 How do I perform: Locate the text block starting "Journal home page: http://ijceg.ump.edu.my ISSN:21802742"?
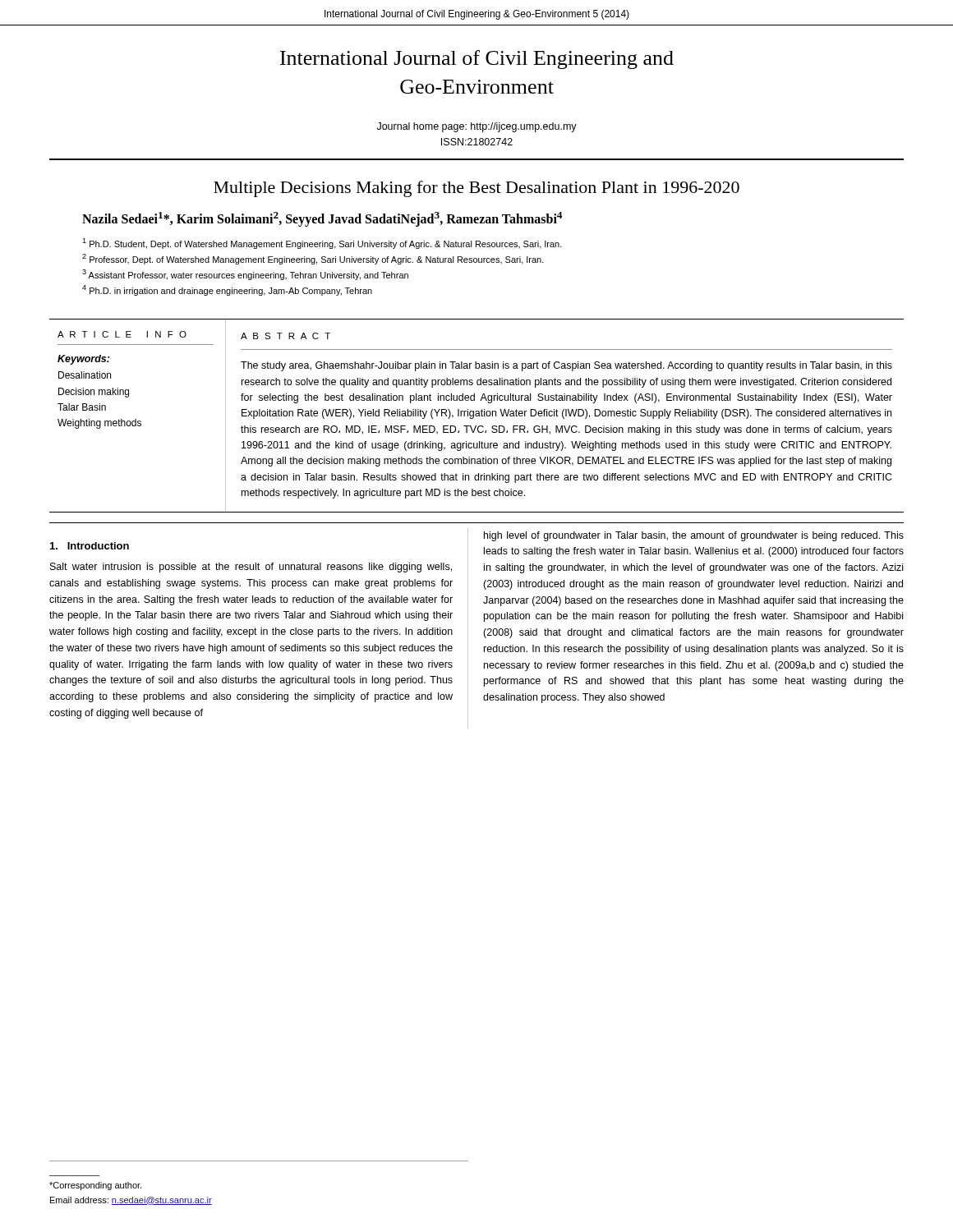coord(476,134)
